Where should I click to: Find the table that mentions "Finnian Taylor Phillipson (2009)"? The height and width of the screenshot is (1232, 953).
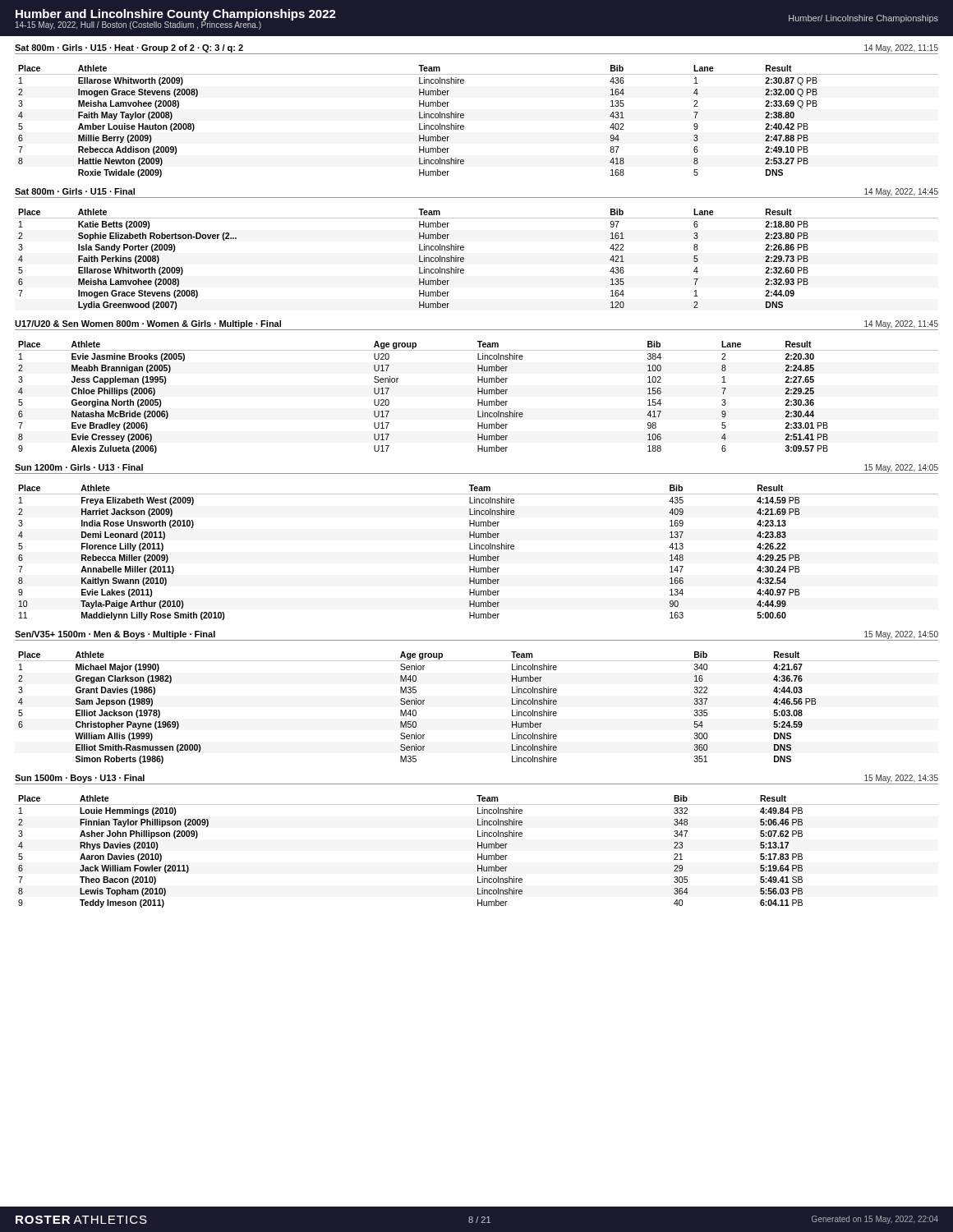click(x=476, y=850)
